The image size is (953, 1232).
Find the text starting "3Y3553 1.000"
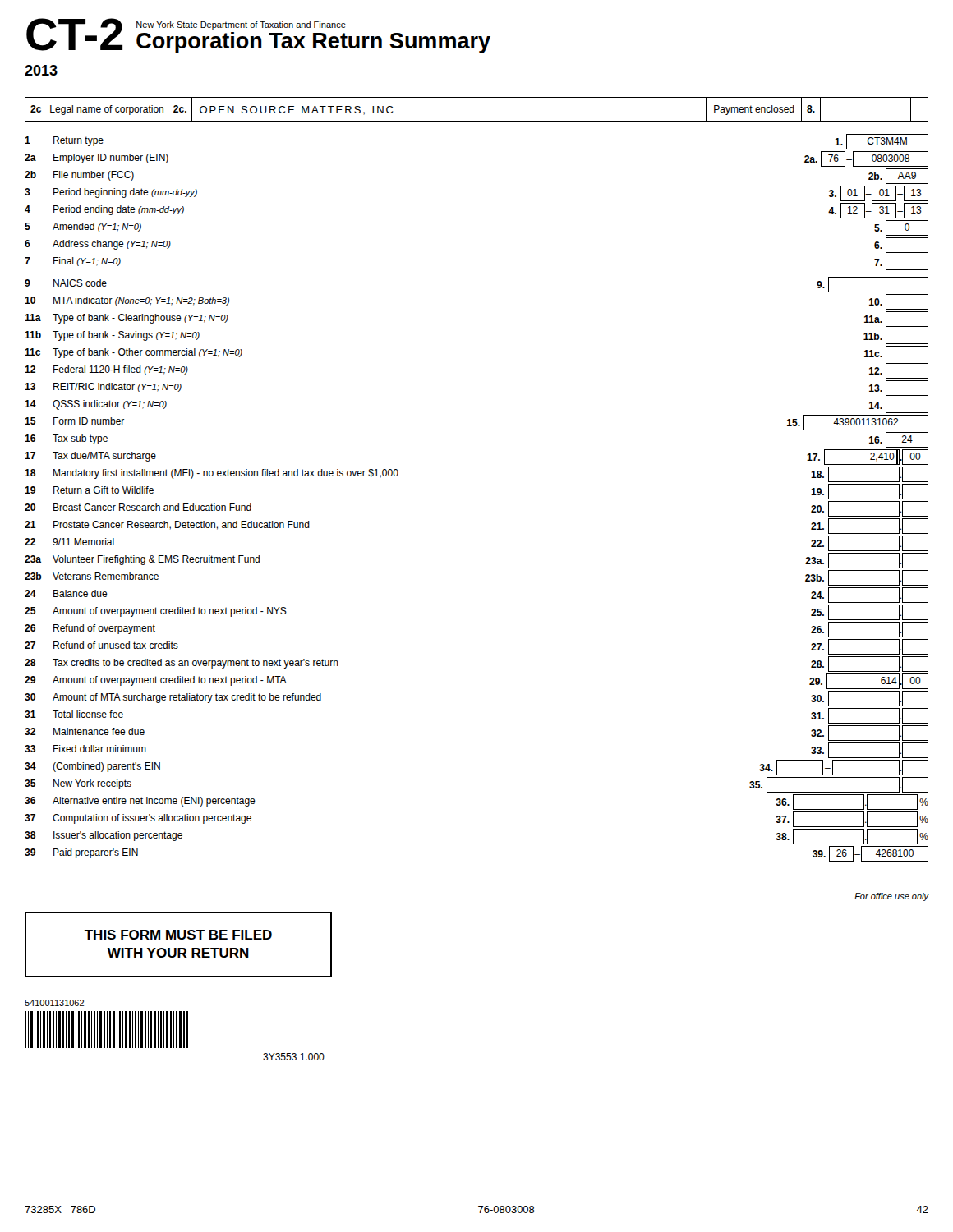click(294, 1057)
